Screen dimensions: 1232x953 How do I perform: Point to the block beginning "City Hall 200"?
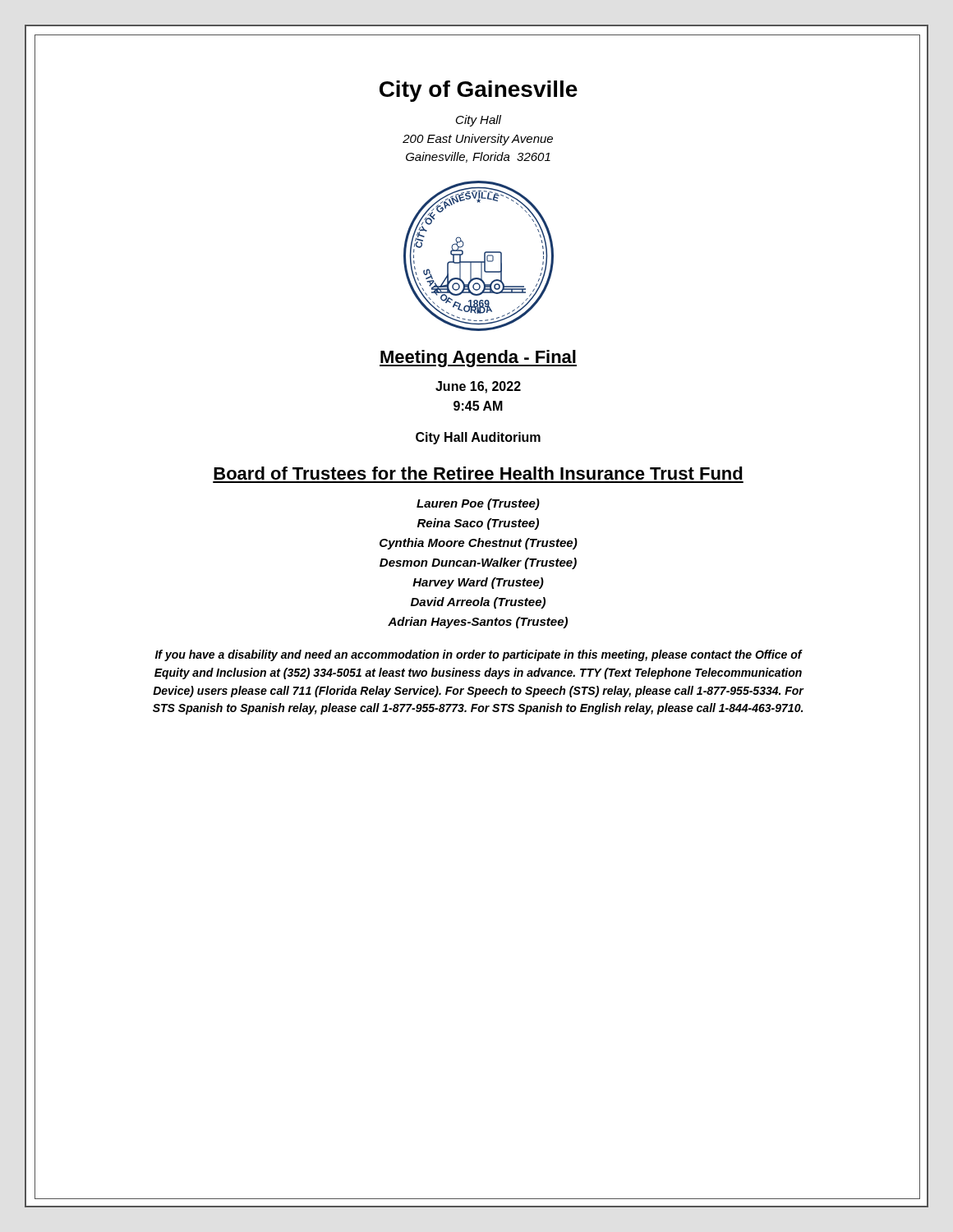(478, 138)
